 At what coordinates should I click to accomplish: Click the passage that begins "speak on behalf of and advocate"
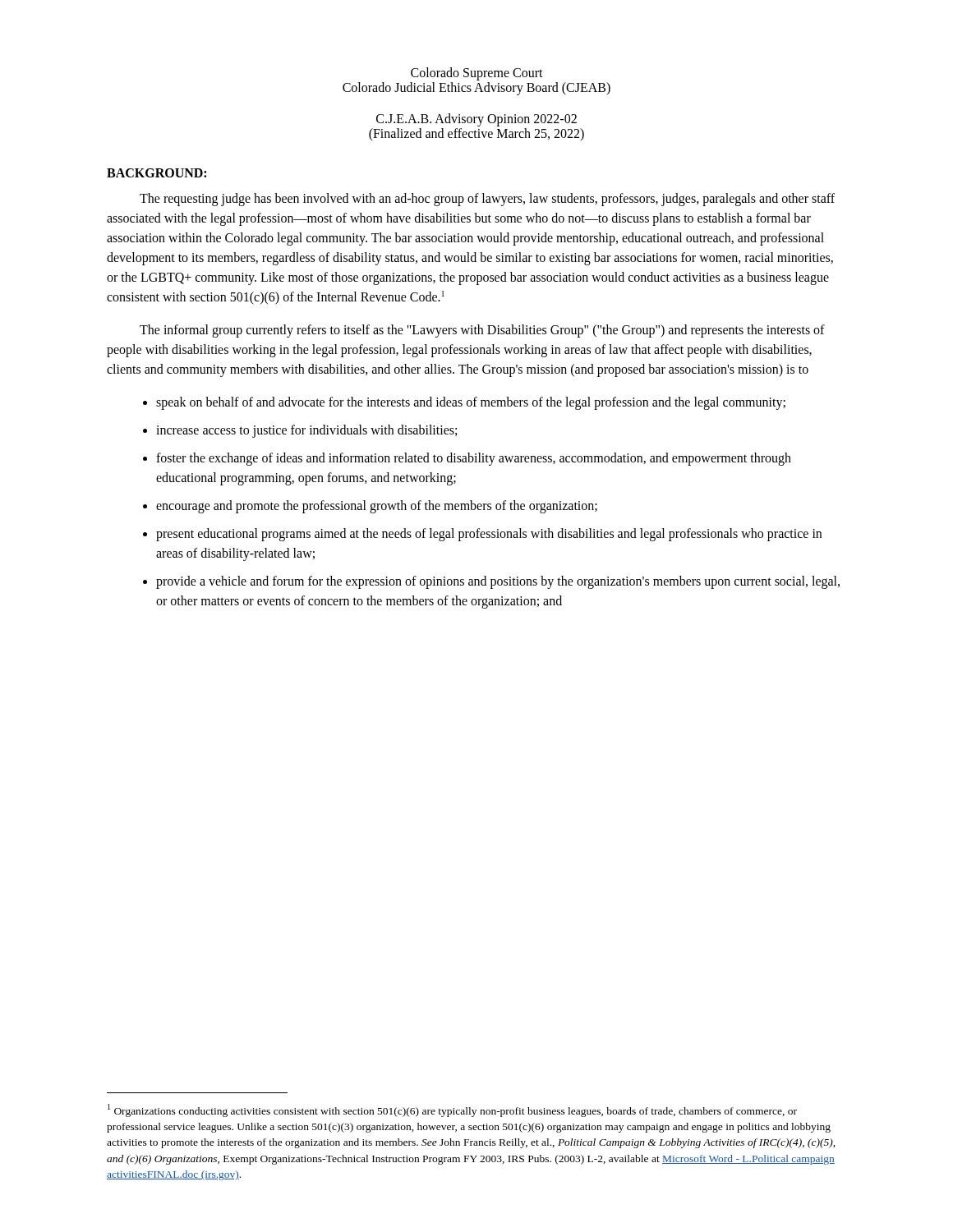click(471, 402)
